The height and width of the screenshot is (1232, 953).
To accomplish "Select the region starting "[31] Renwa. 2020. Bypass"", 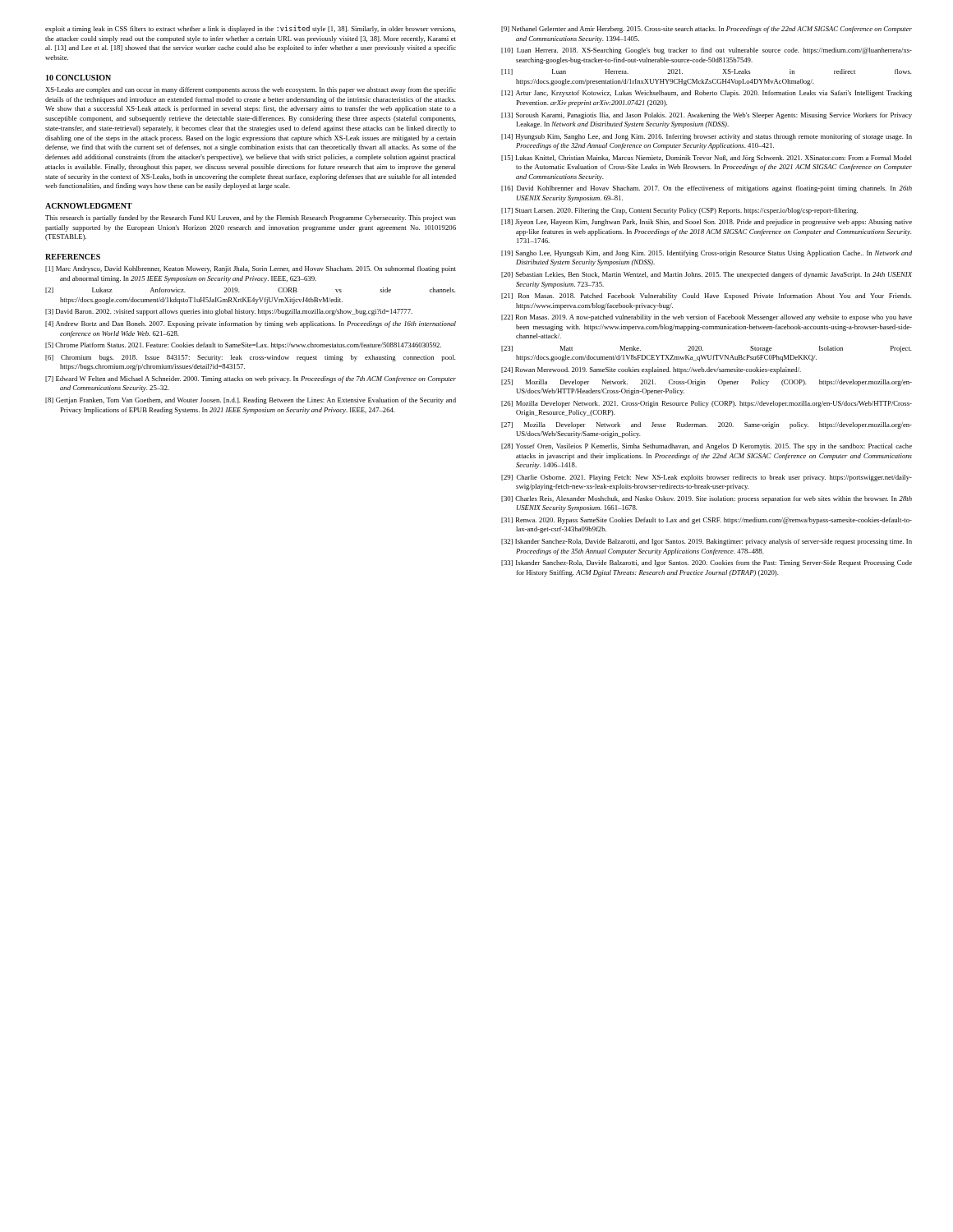I will [707, 525].
